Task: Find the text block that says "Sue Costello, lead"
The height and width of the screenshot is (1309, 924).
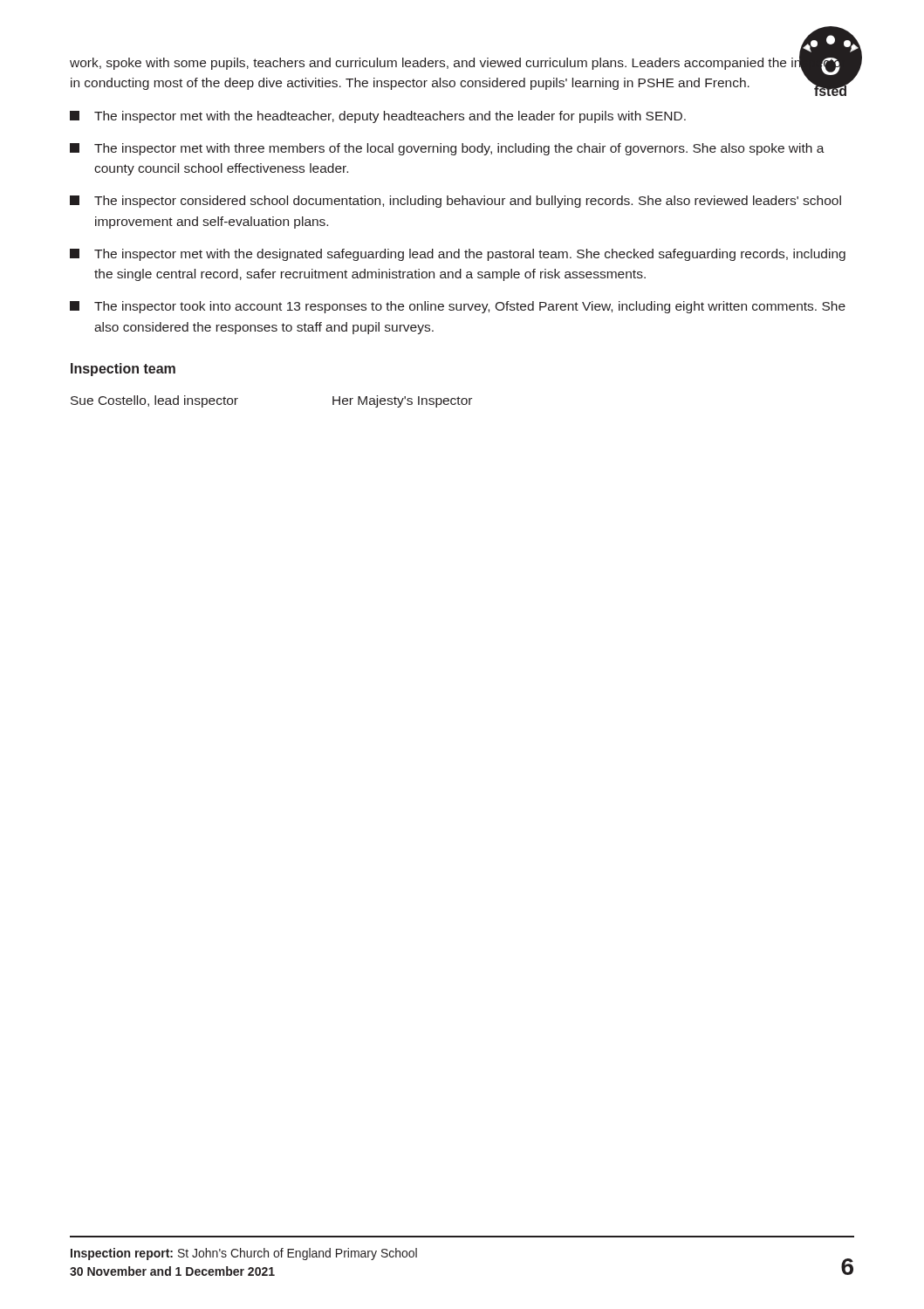Action: coord(462,400)
